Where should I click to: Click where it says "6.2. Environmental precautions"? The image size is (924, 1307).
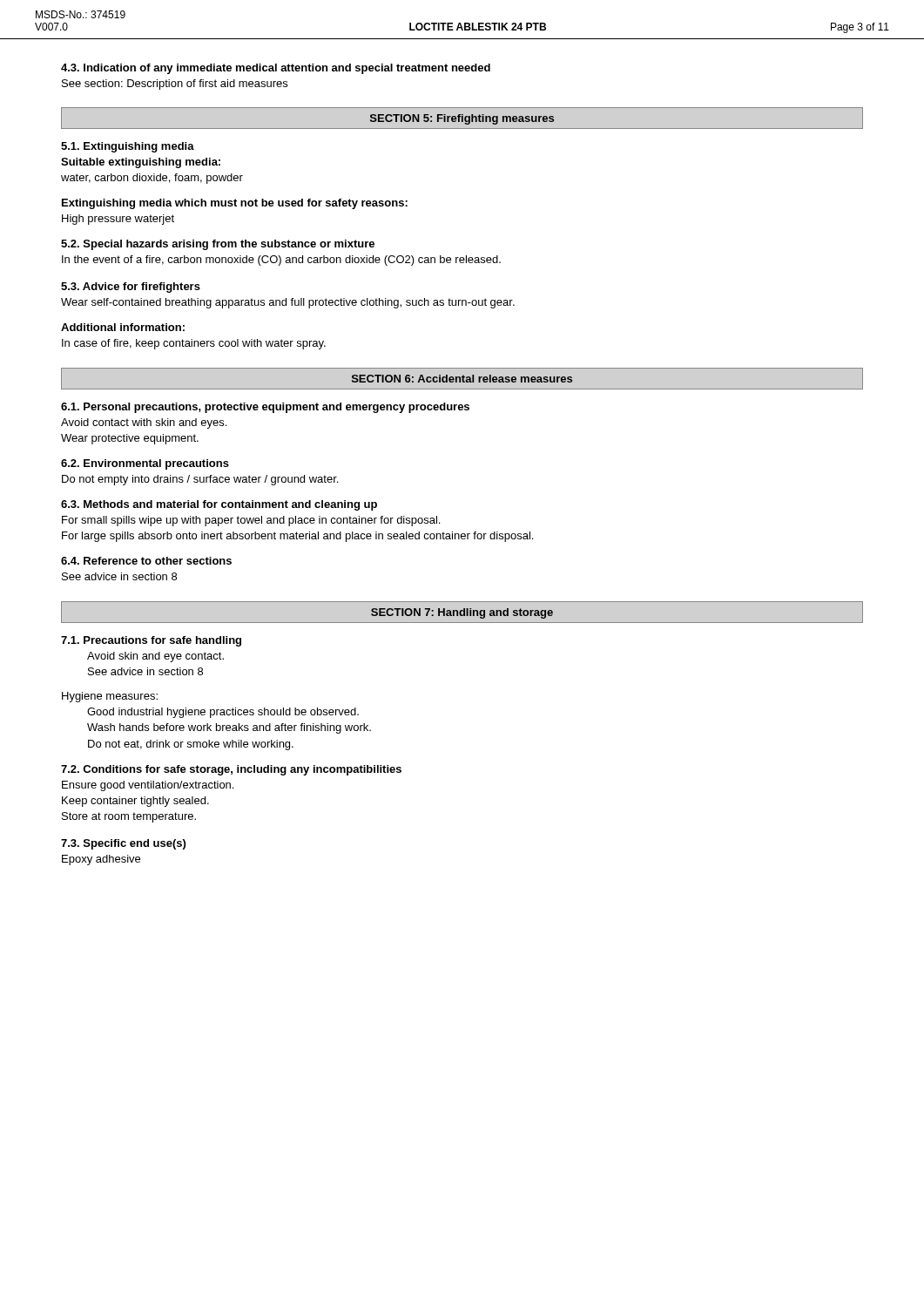145,463
